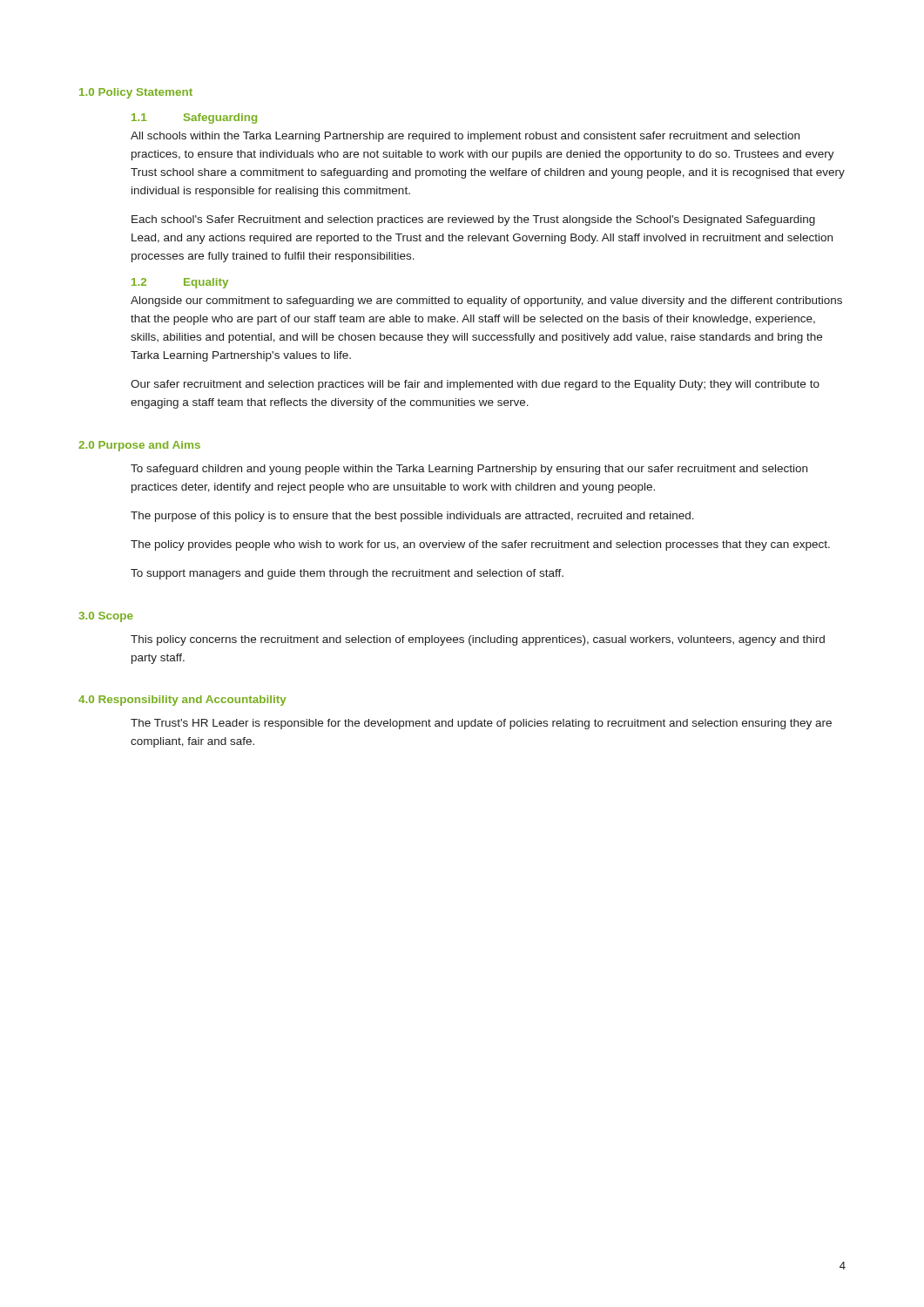
Task: Click on the section header containing "1.2 Equality"
Action: tap(180, 282)
